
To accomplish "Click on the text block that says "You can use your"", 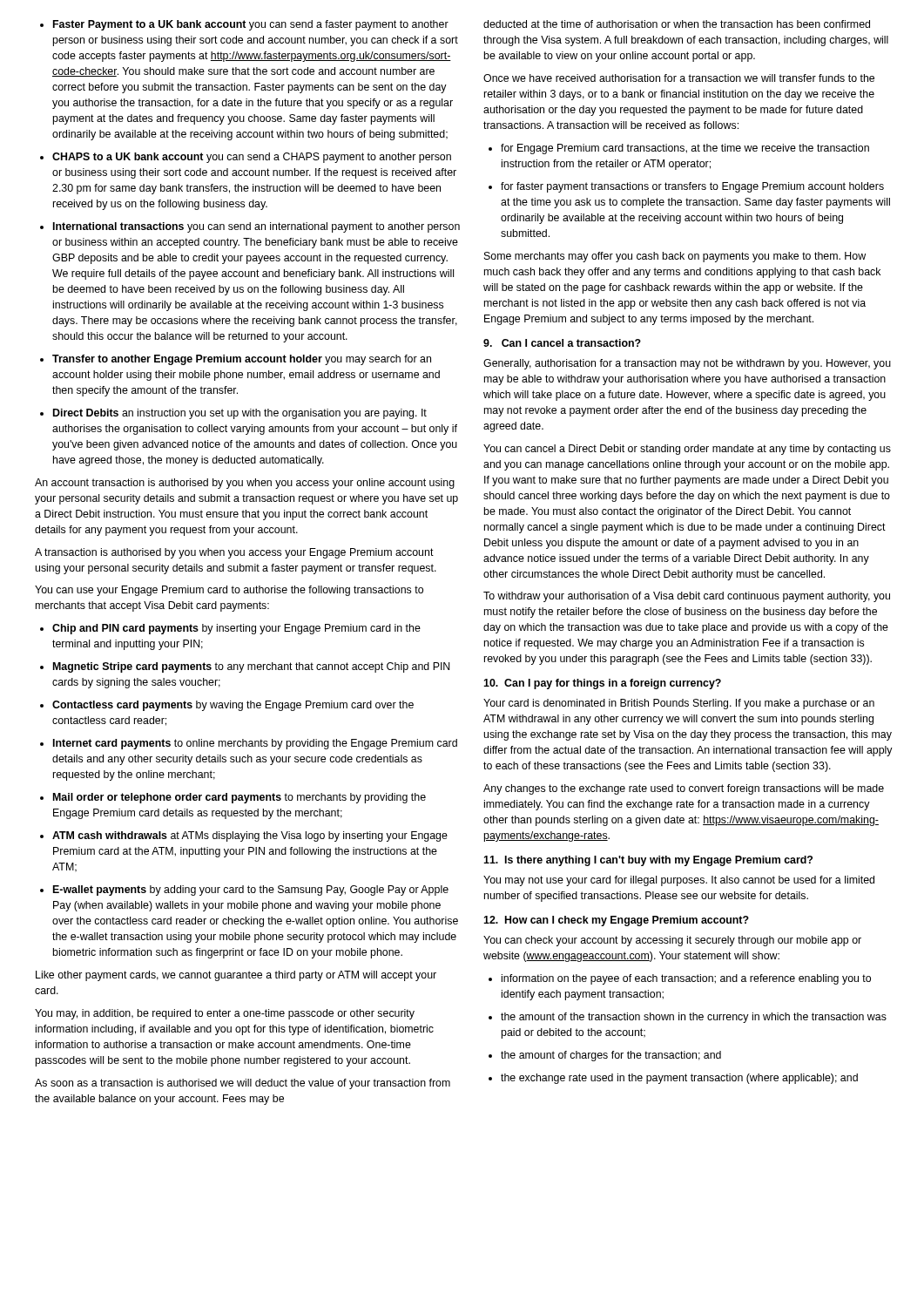I will click(x=248, y=599).
